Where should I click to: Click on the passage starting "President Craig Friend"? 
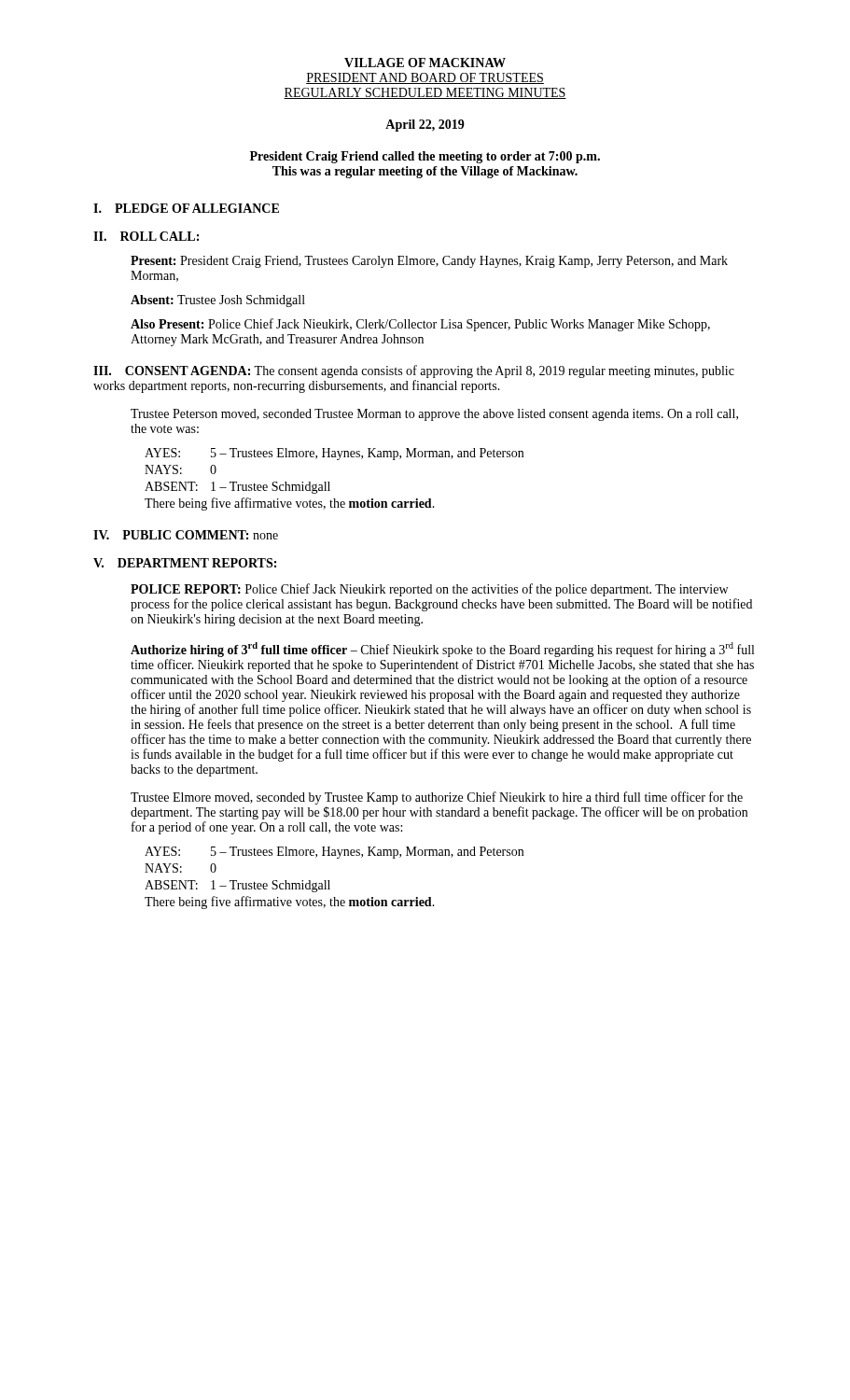point(425,164)
